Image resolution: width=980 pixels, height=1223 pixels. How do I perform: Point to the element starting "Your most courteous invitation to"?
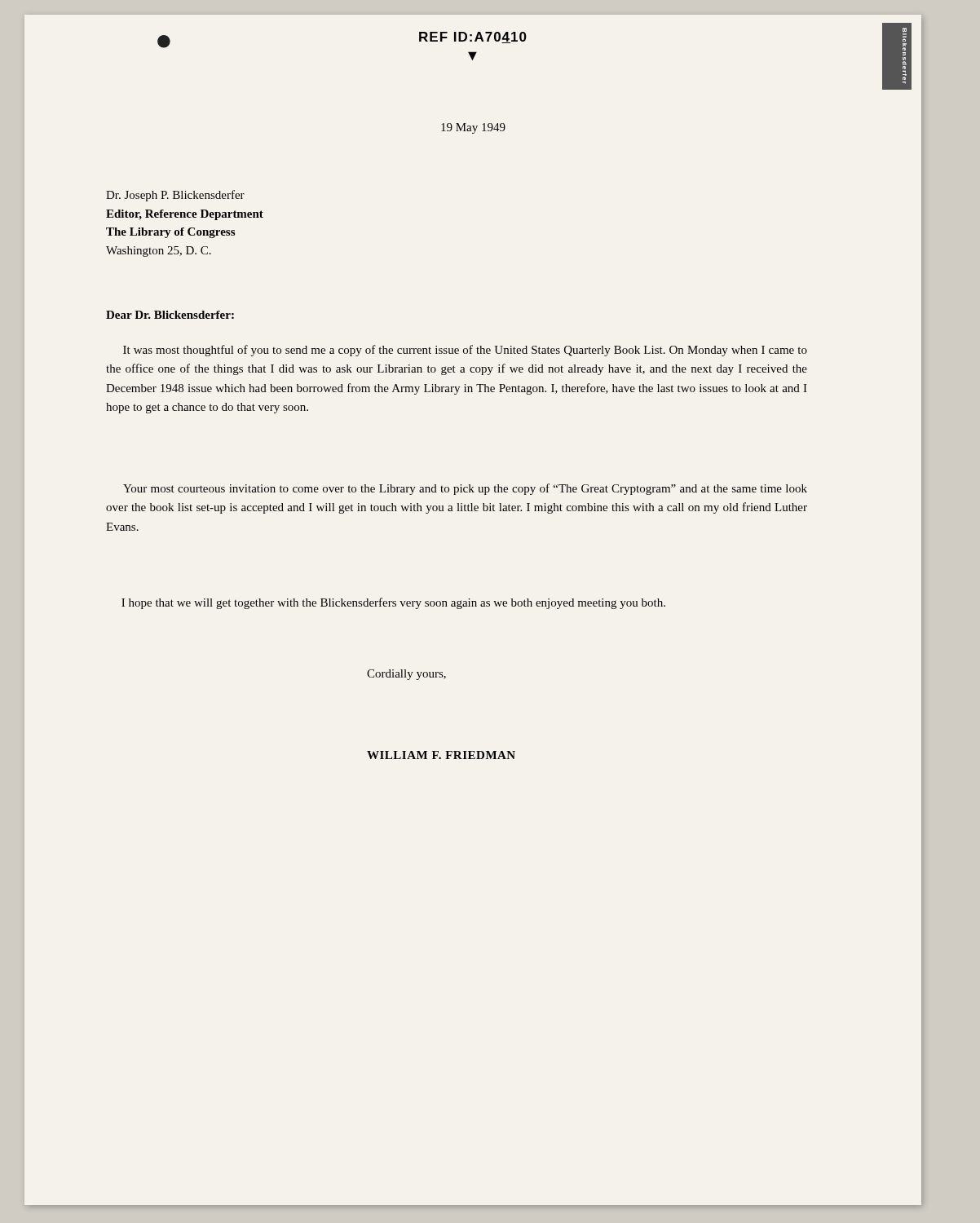click(457, 507)
